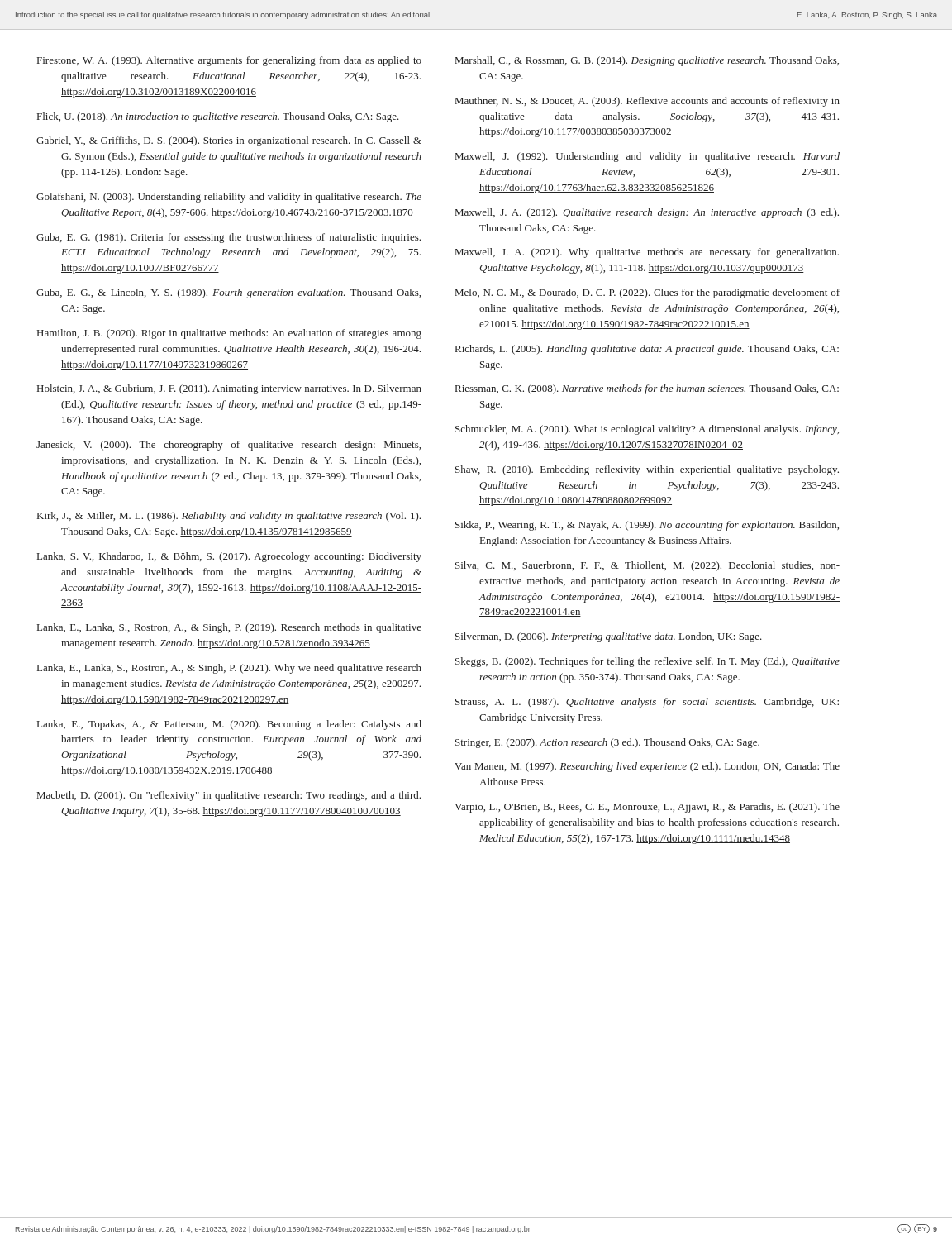952x1240 pixels.
Task: Point to the block beginning "Kirk, J., & Miller, M."
Action: pyautogui.click(x=229, y=523)
